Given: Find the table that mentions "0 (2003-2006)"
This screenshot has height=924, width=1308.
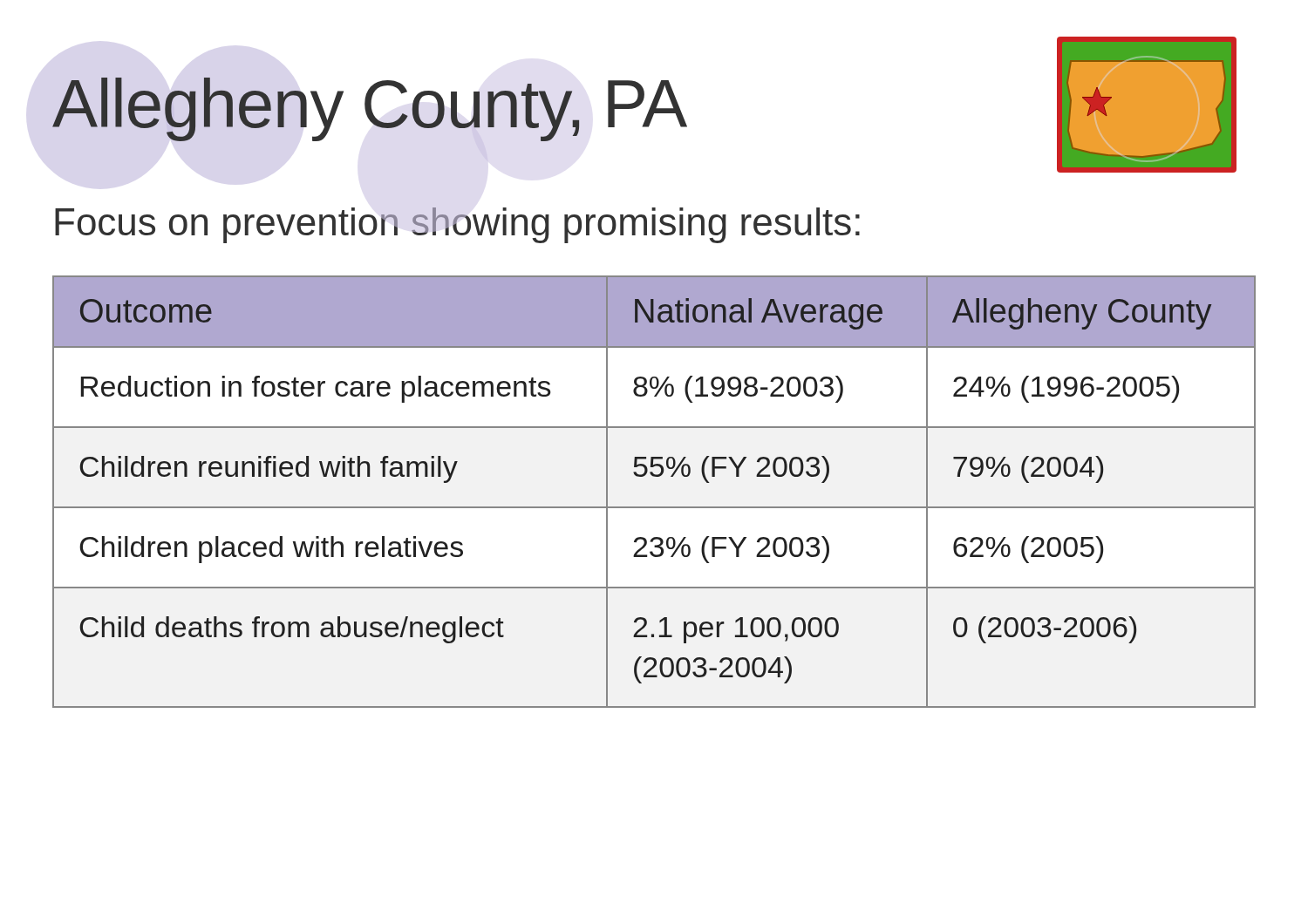Looking at the screenshot, I should pos(654,492).
